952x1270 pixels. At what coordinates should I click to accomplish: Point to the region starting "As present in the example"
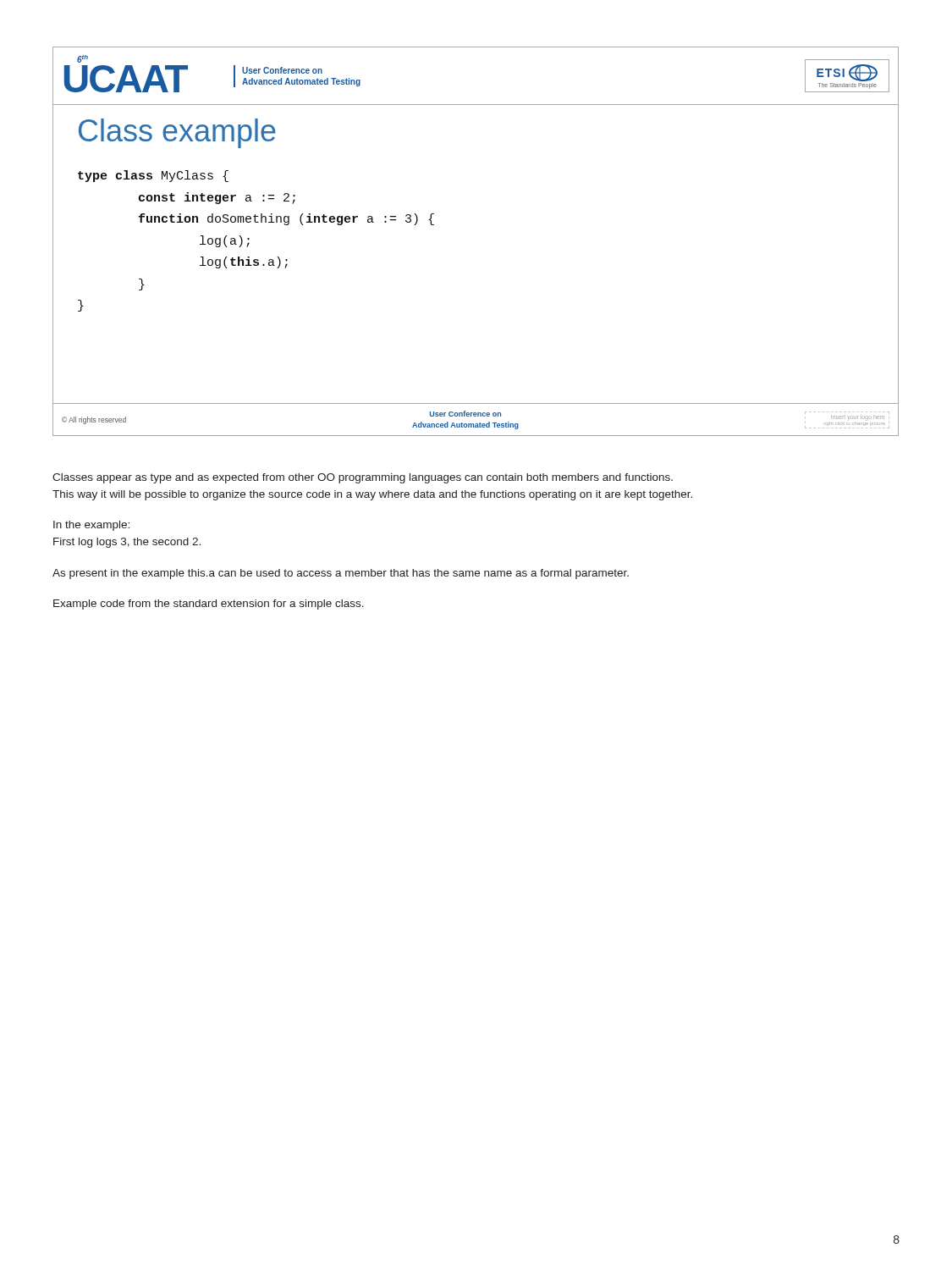pos(476,573)
